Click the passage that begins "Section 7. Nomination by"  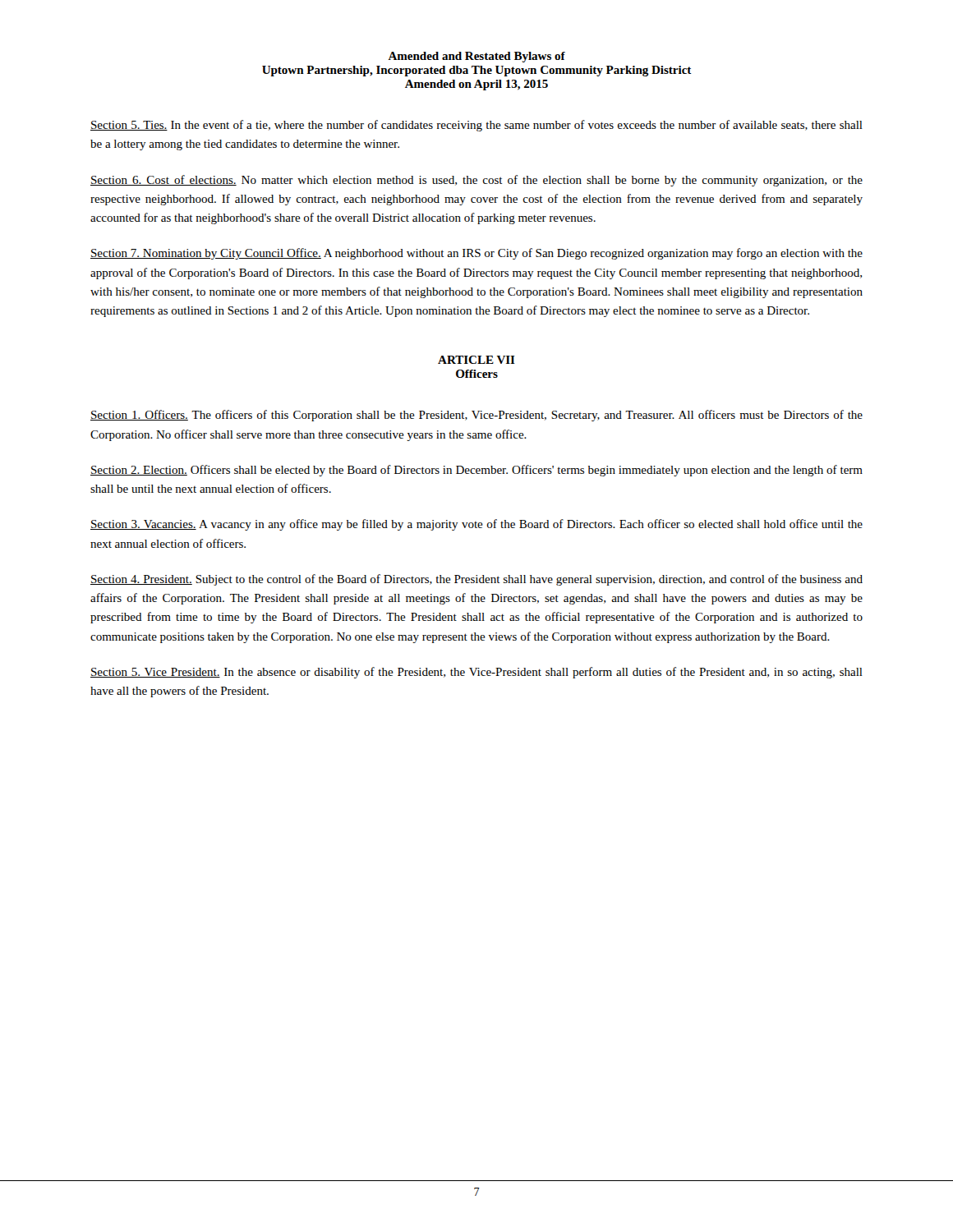pyautogui.click(x=476, y=282)
